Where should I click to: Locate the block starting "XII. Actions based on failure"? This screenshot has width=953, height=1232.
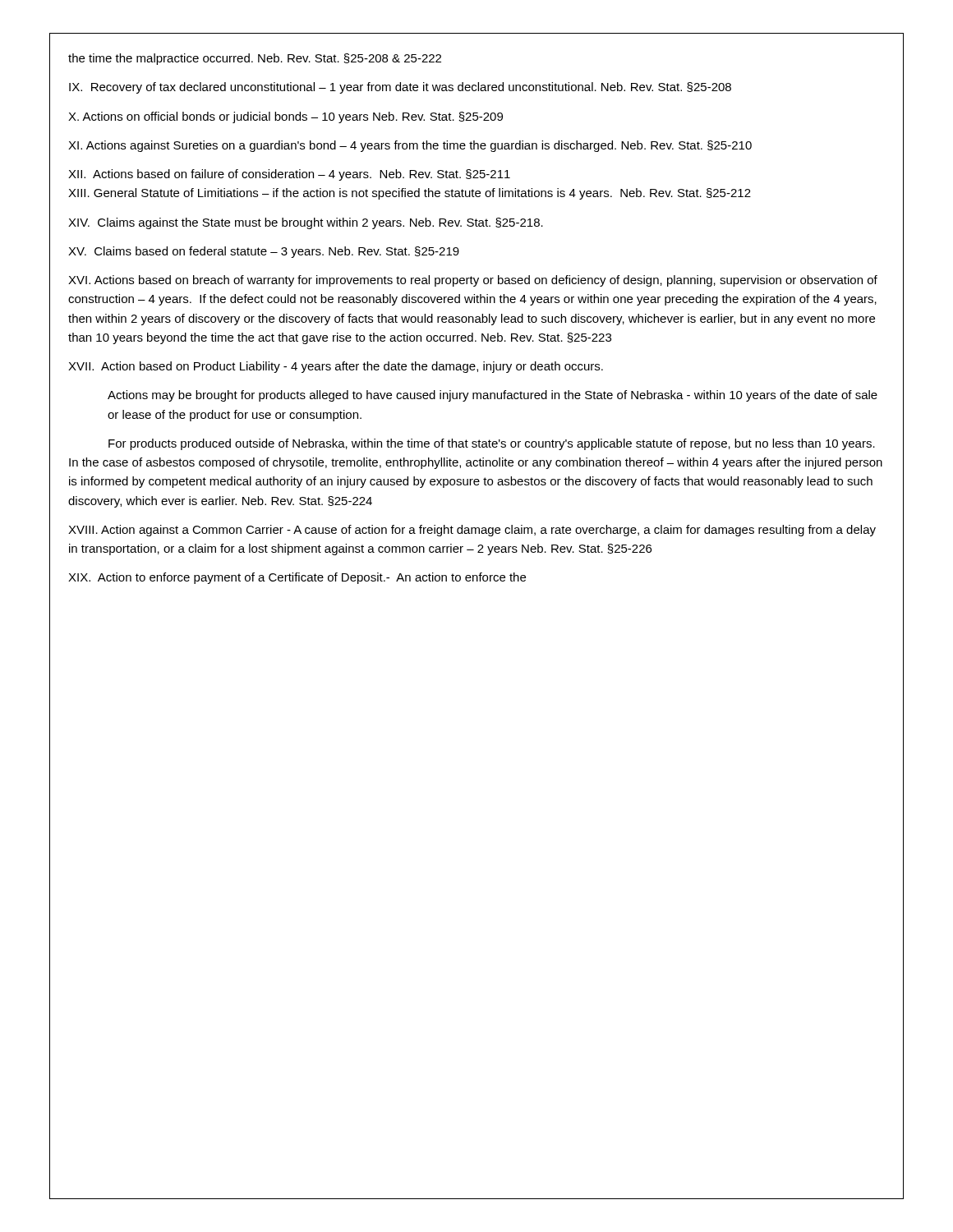(410, 183)
